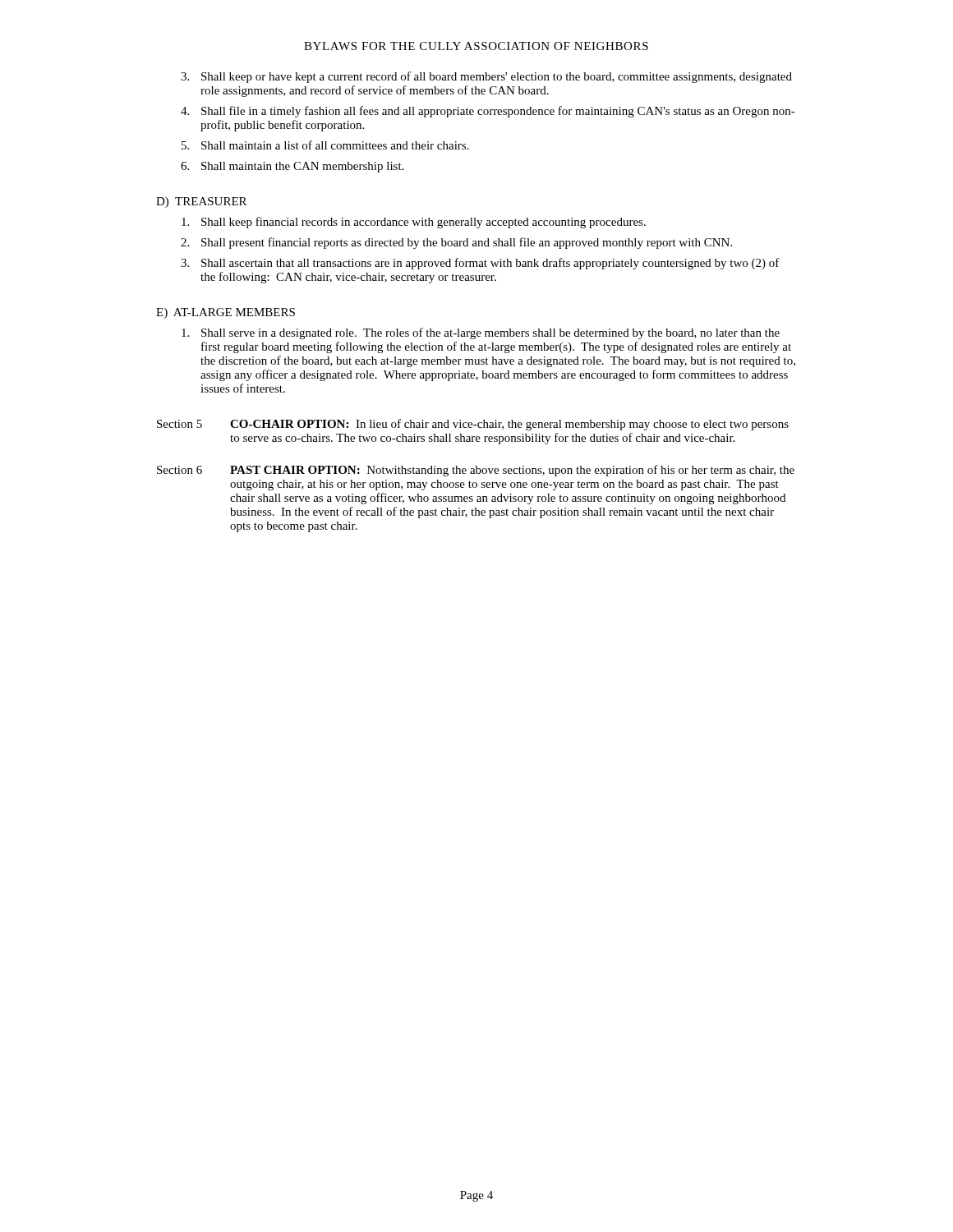The image size is (953, 1232).
Task: Point to "6. Shall maintain the CAN membership list."
Action: pos(292,167)
